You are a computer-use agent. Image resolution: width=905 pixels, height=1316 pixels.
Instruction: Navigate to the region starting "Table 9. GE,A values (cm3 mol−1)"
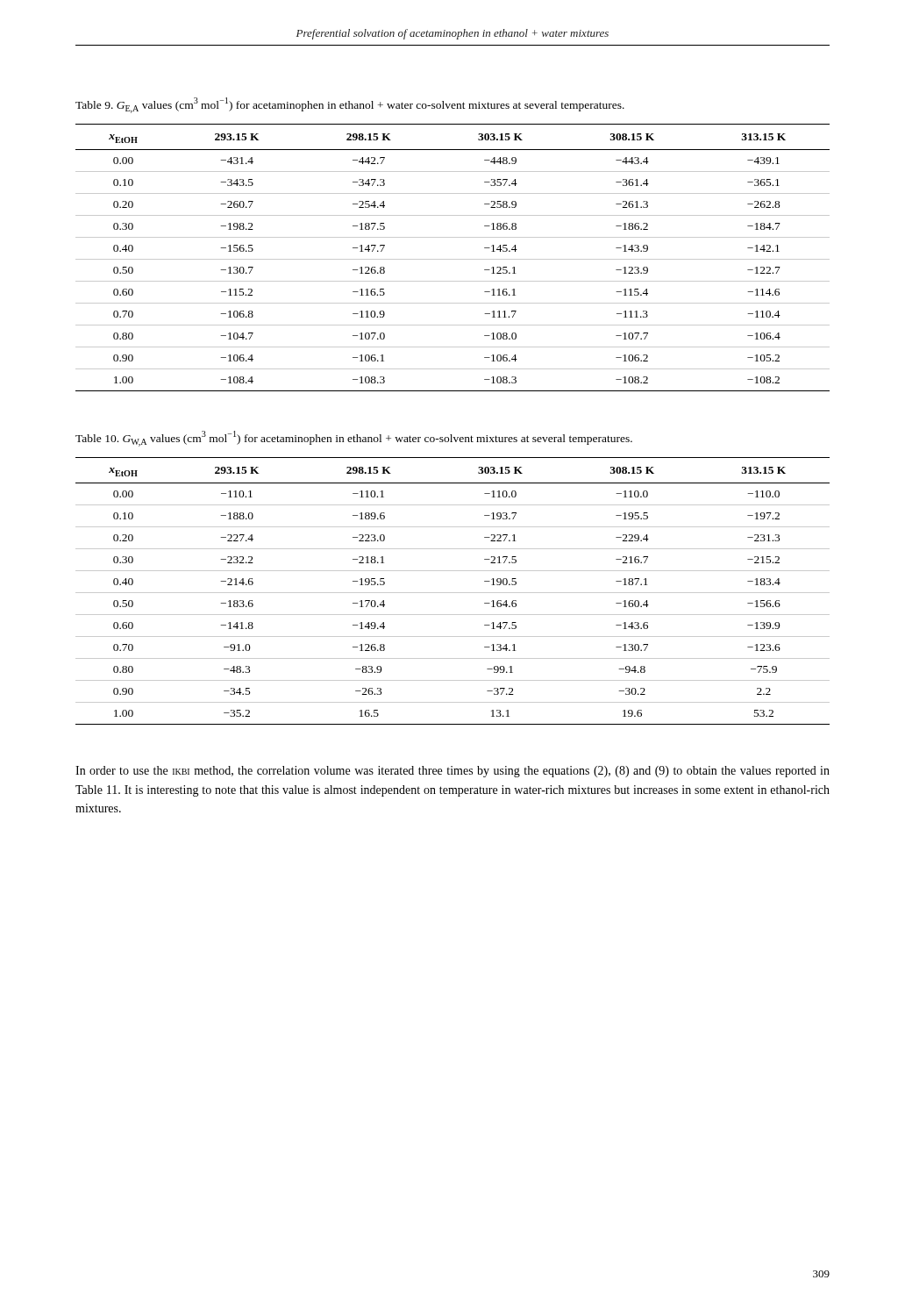point(350,104)
